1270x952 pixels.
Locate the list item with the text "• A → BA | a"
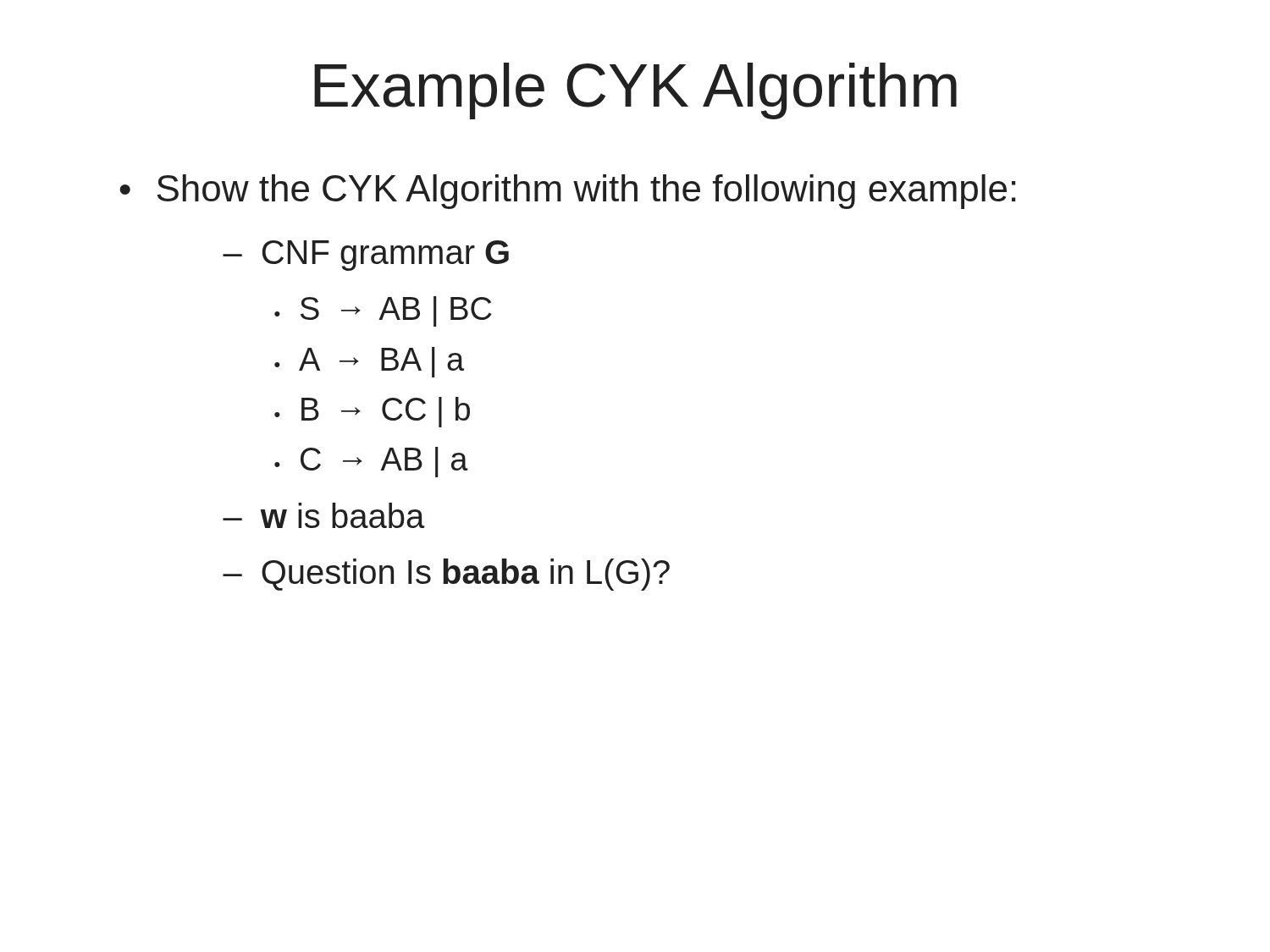(369, 360)
